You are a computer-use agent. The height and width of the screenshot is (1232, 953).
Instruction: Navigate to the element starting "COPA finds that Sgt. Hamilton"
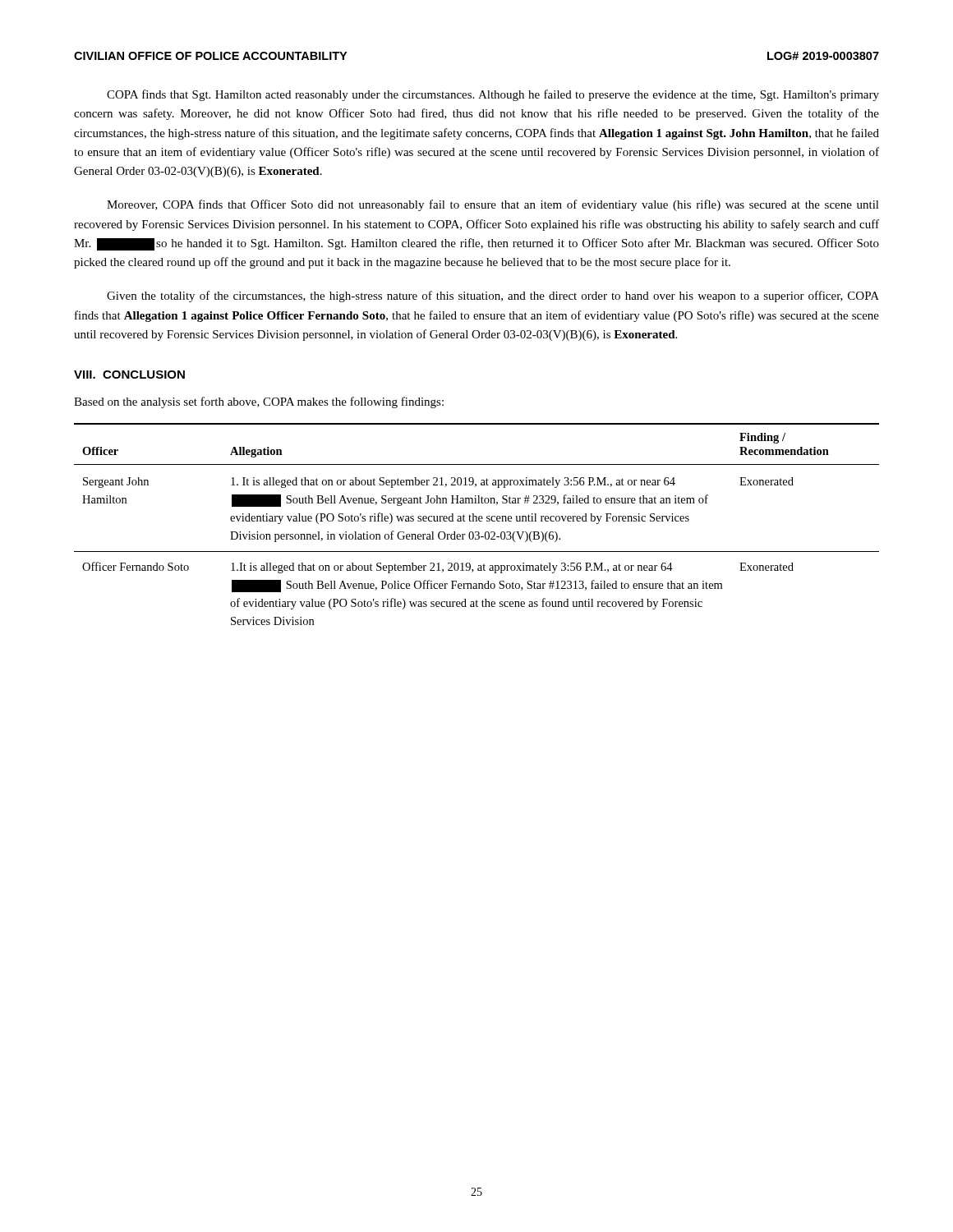[476, 133]
